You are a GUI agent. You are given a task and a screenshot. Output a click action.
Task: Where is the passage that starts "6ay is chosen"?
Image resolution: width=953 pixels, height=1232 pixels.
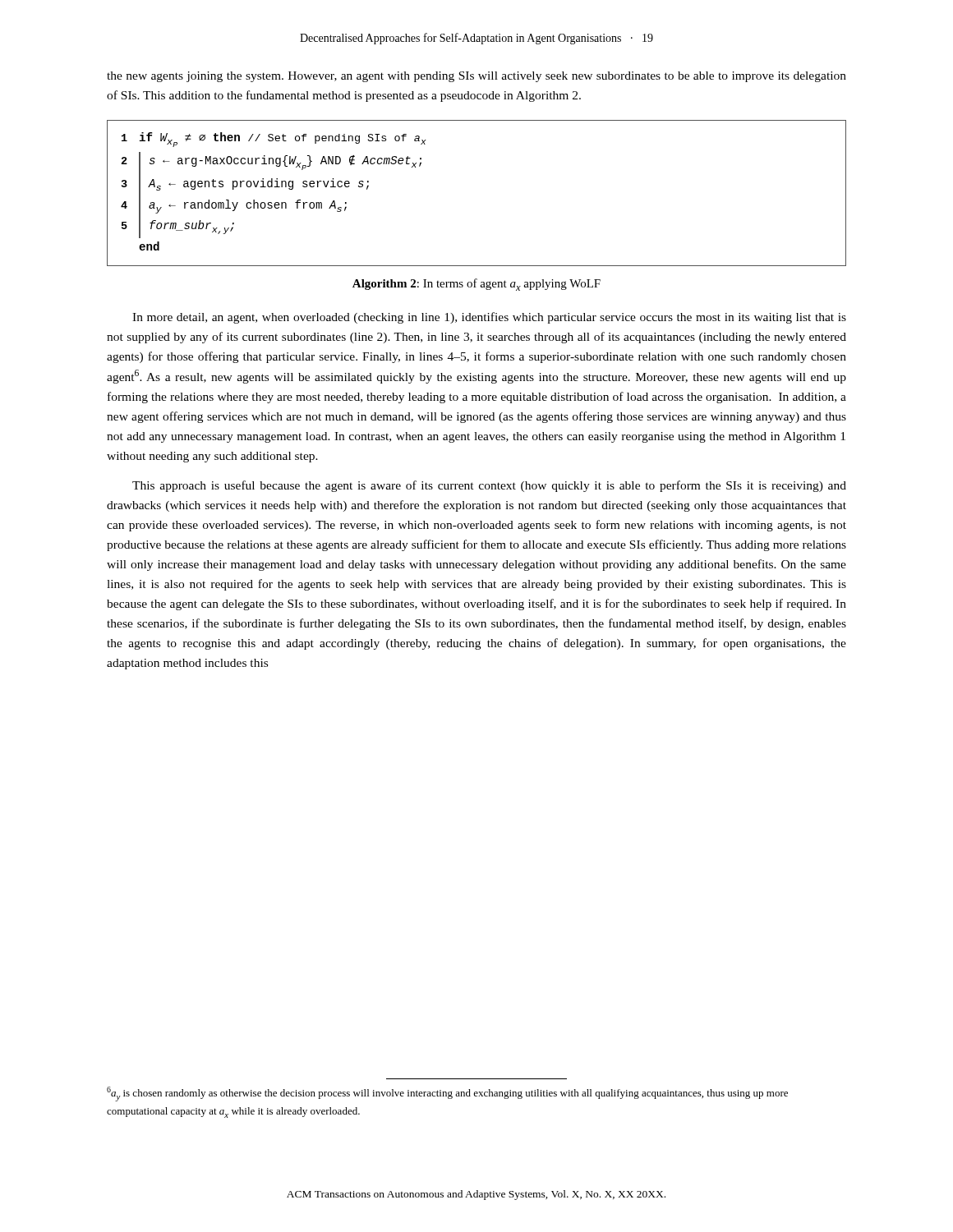tap(448, 1102)
